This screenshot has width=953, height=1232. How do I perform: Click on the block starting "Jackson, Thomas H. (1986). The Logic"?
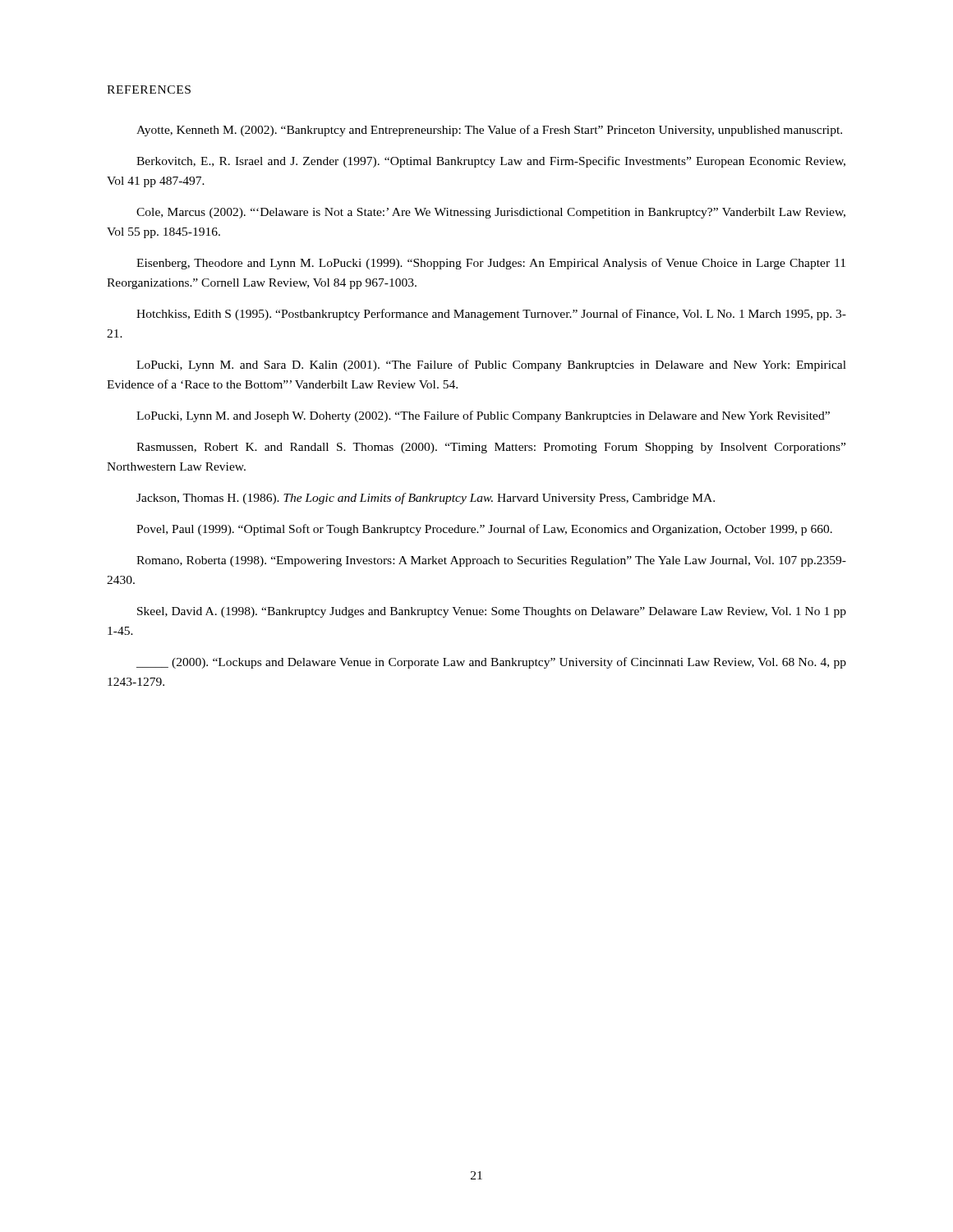coord(426,497)
